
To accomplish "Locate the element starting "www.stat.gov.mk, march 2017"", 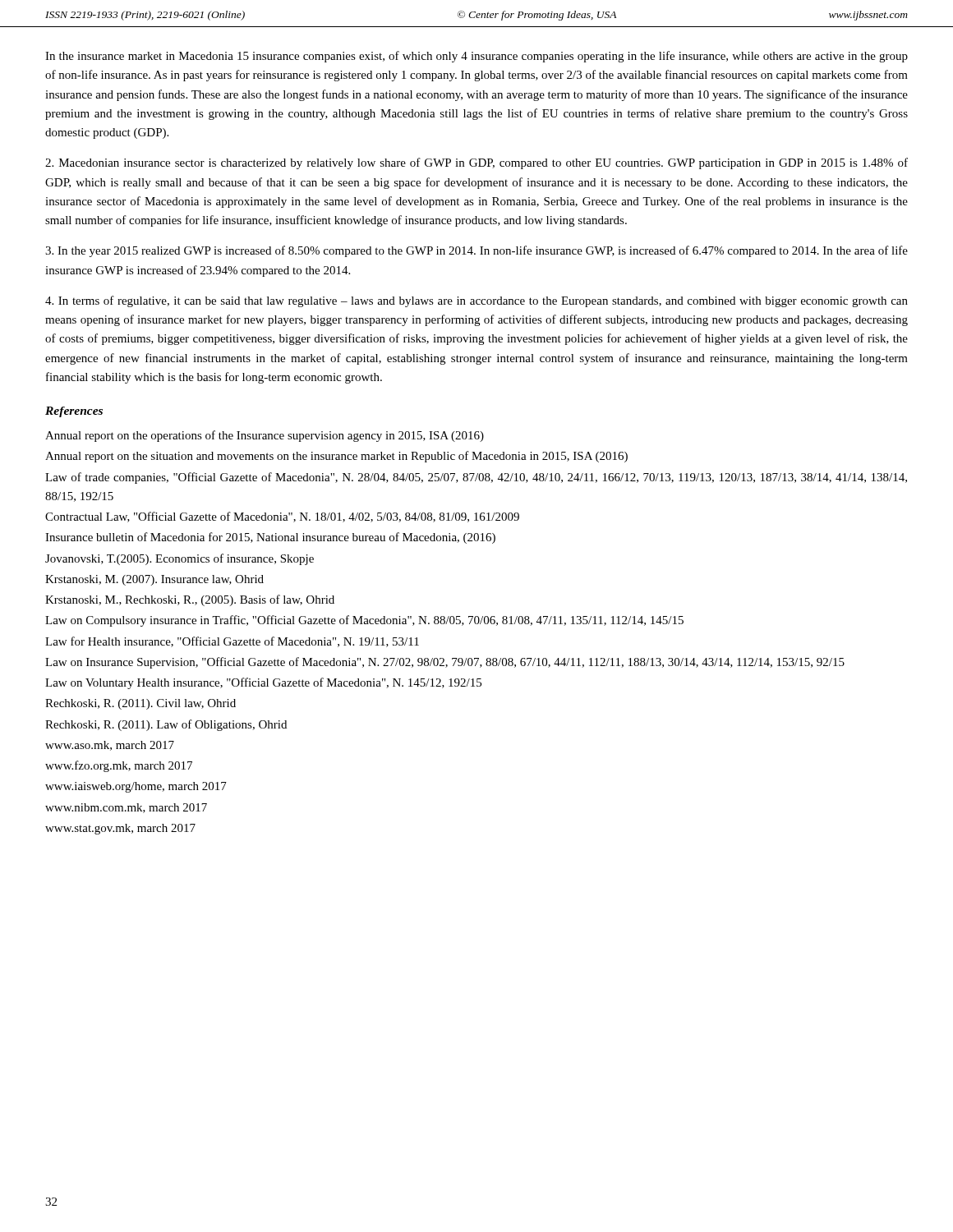I will tap(120, 828).
